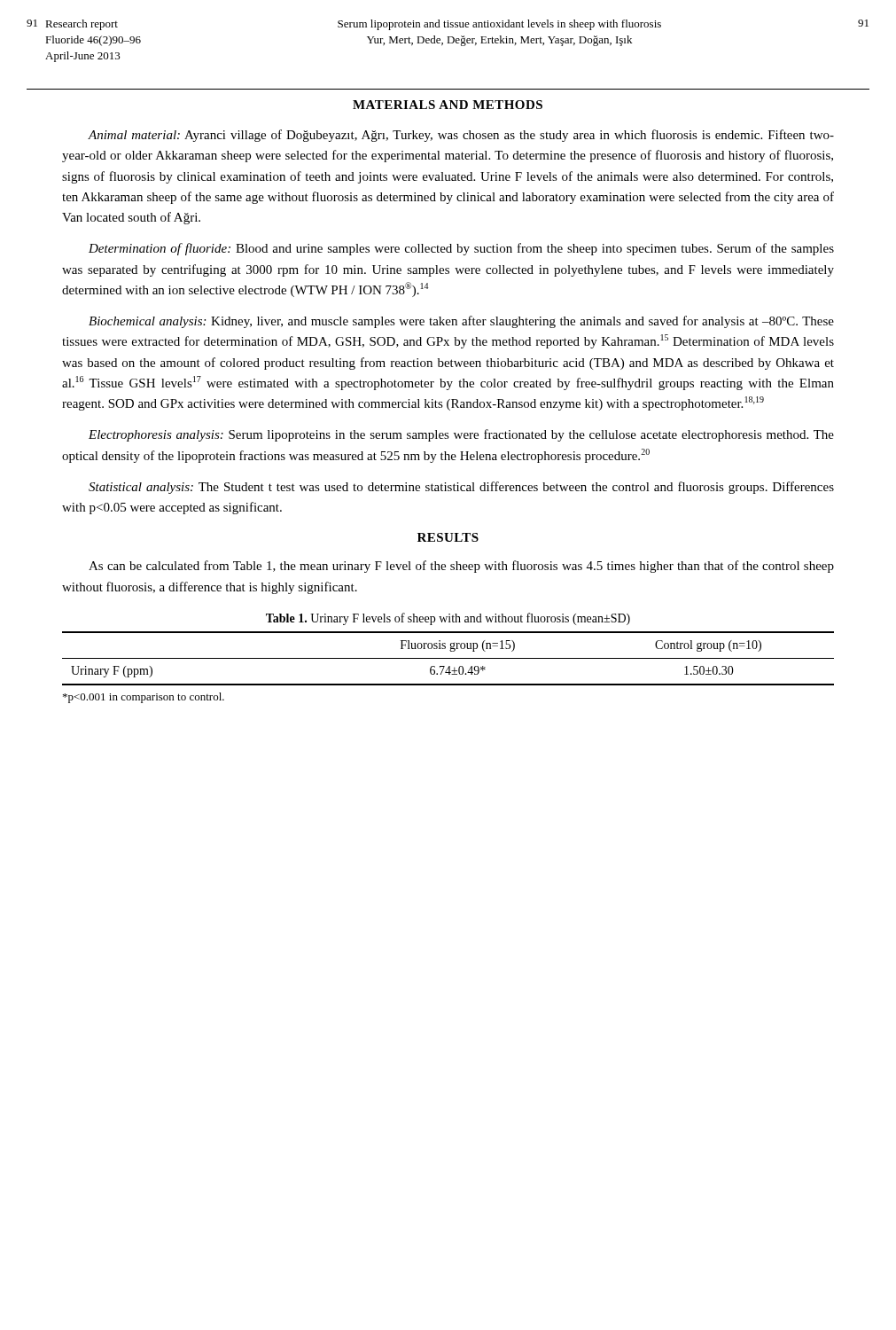The height and width of the screenshot is (1330, 896).
Task: Find the caption on this page that starts "Table 1. Urinary F"
Action: coord(448,618)
